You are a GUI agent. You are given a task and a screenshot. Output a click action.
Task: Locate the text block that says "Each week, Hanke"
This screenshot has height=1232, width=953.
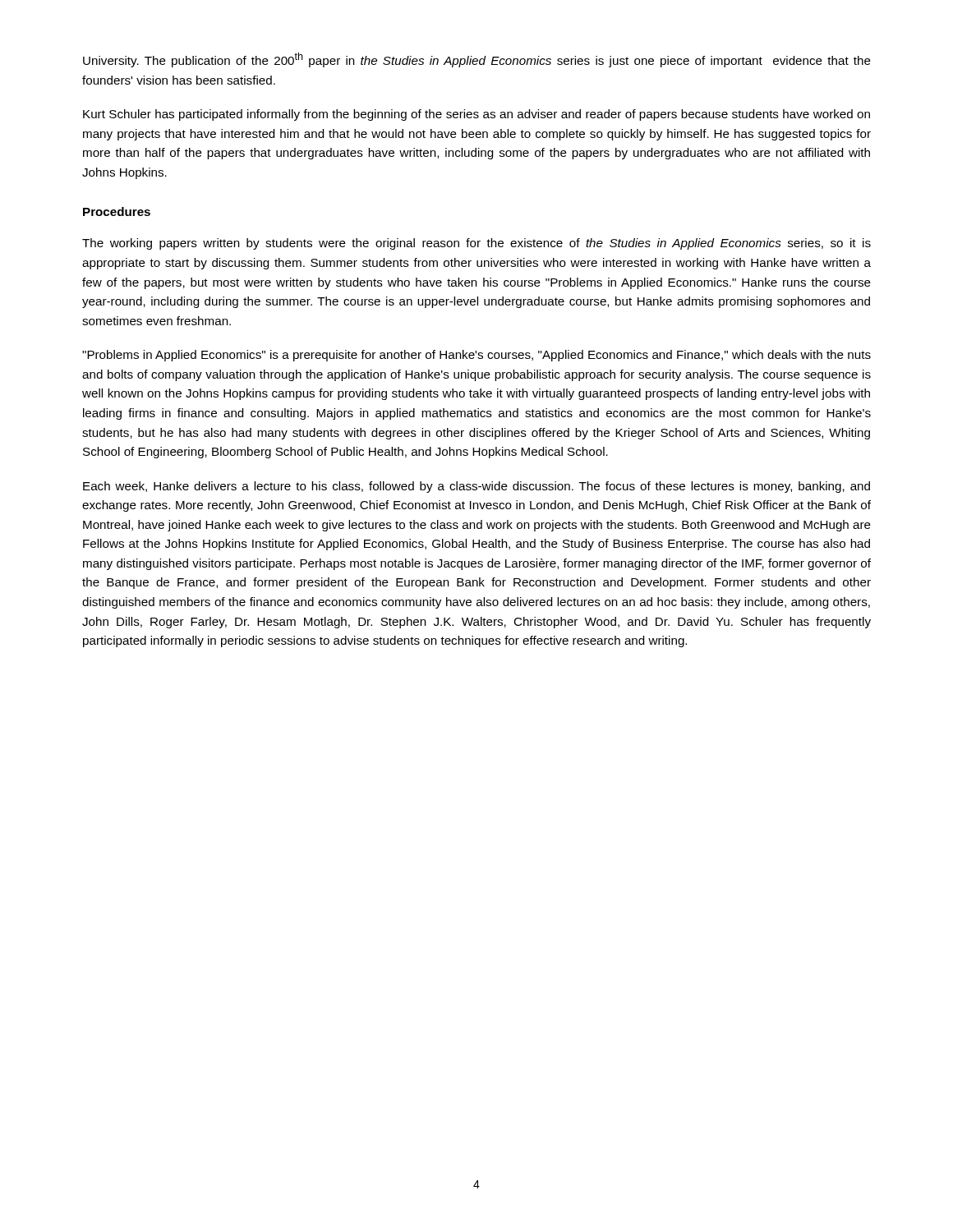coord(476,563)
